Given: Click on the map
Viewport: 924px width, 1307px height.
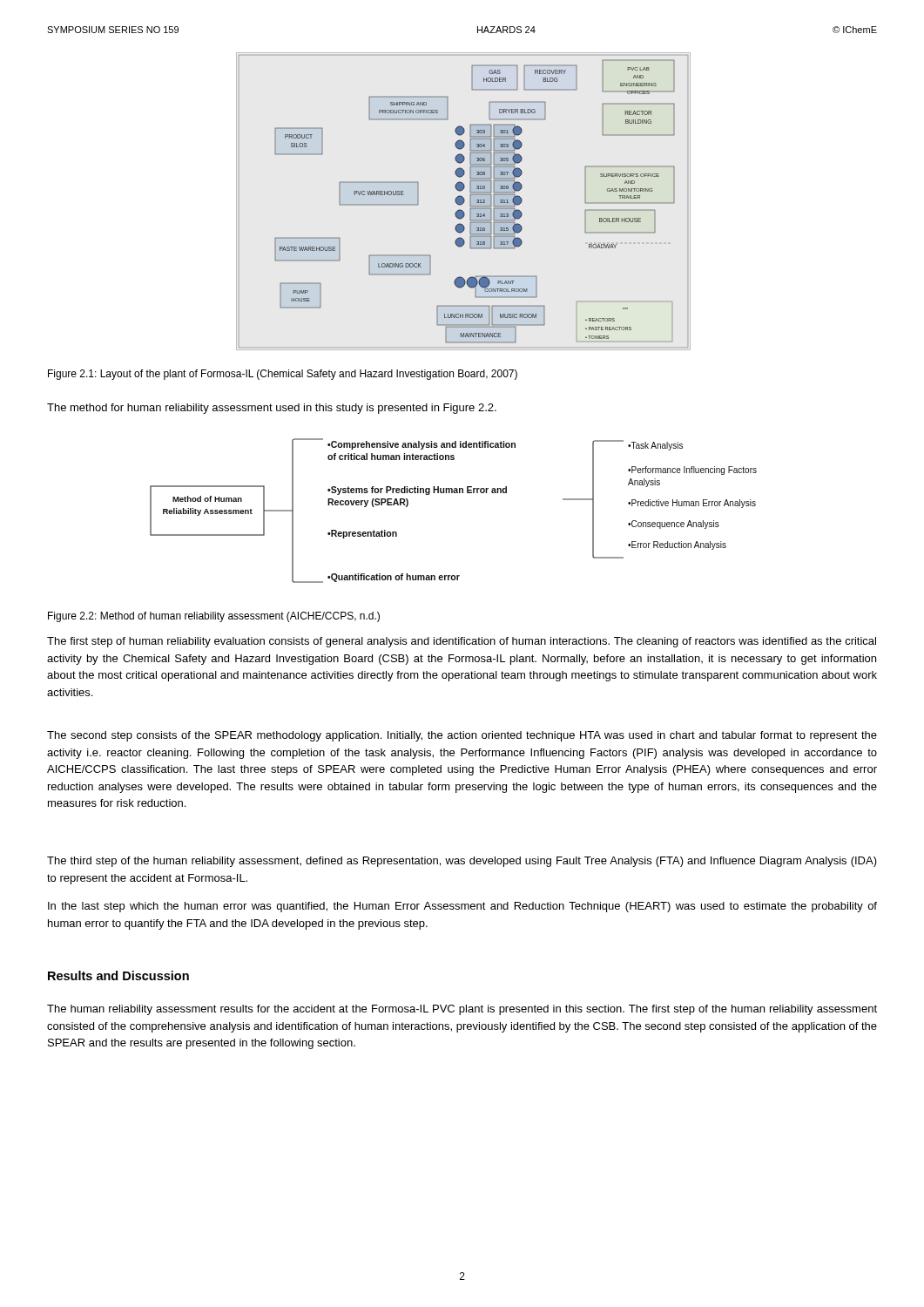Looking at the screenshot, I should click(x=462, y=201).
